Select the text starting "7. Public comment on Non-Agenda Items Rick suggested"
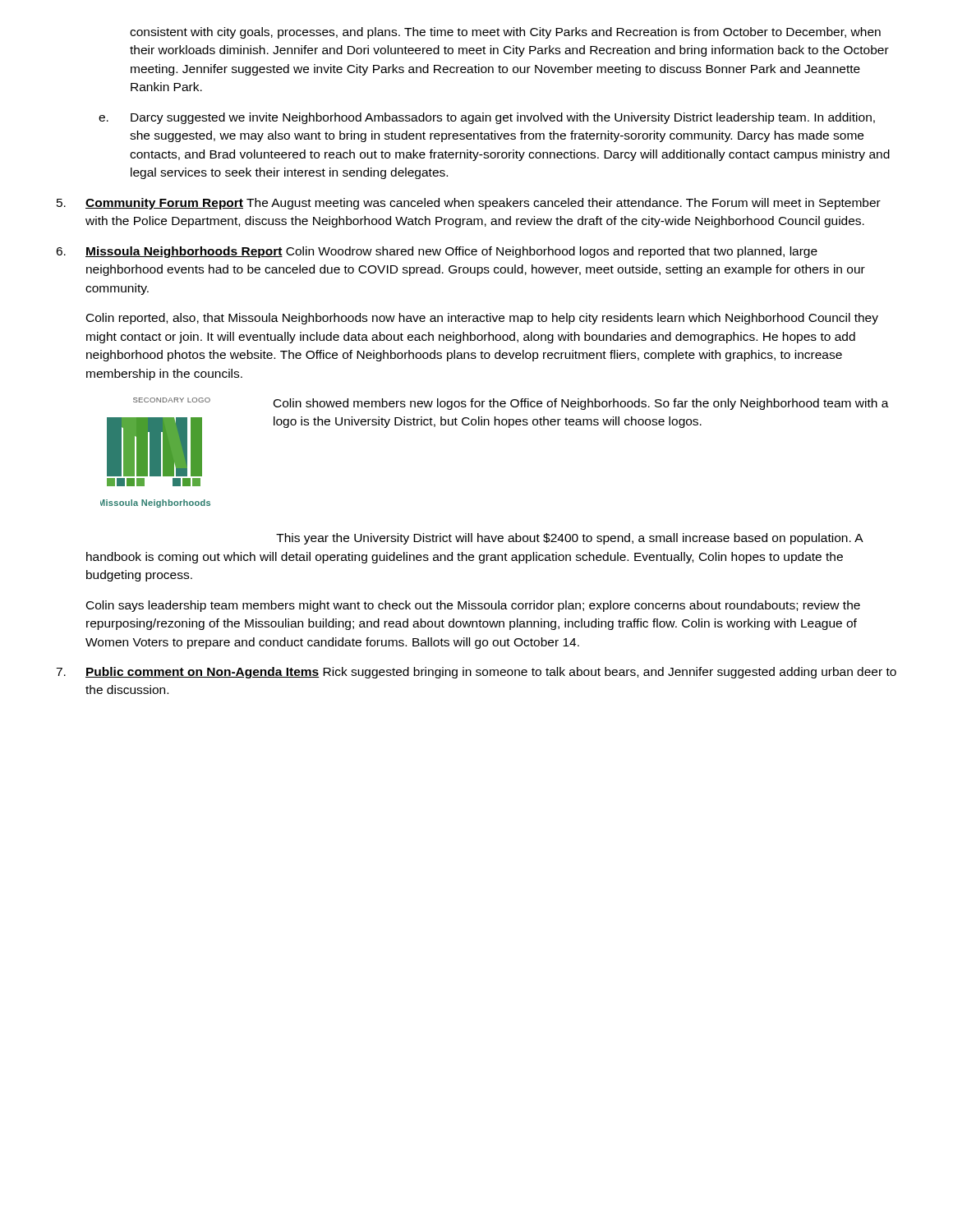Viewport: 953px width, 1232px height. click(476, 681)
